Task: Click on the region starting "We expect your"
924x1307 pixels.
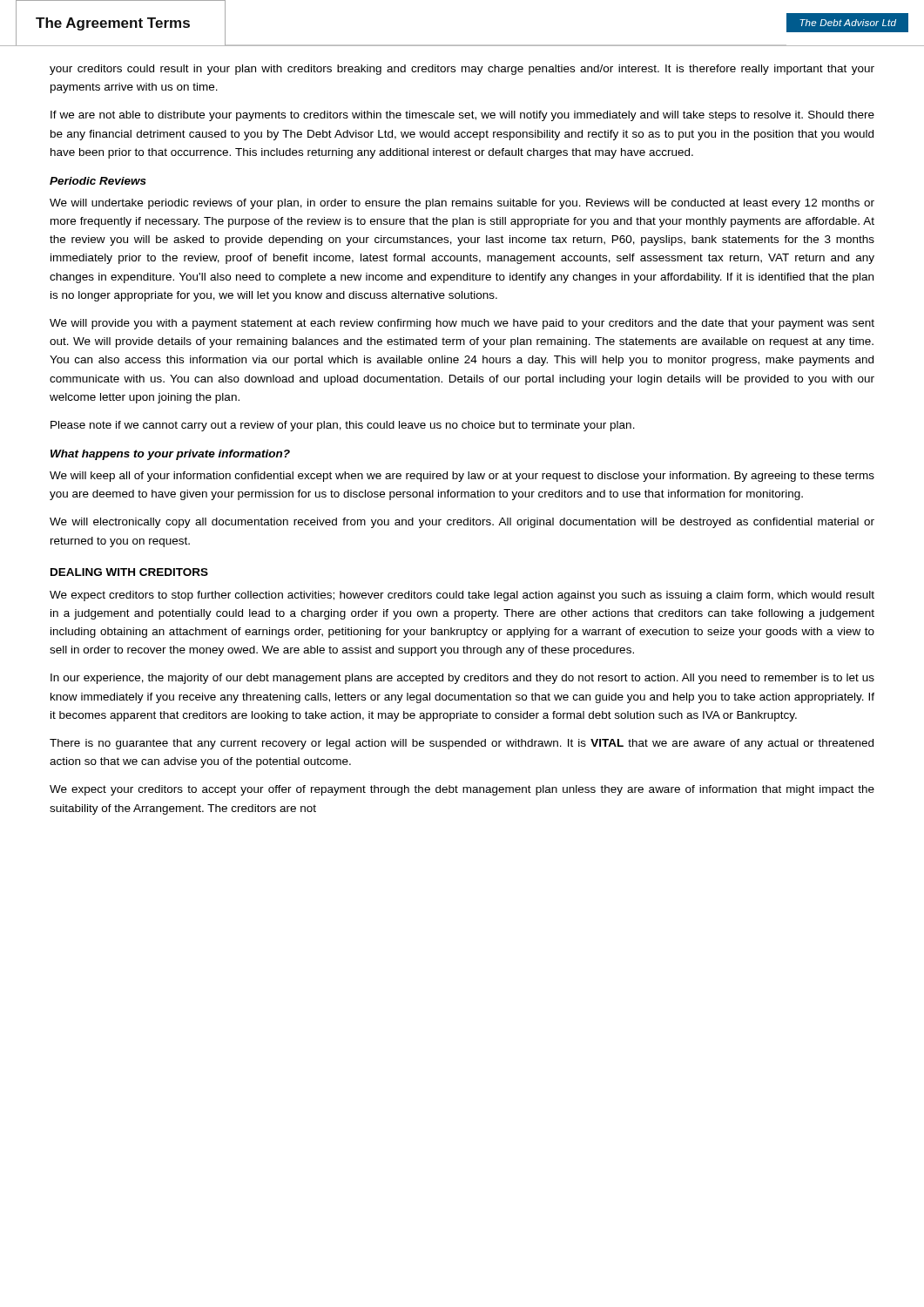Action: (462, 799)
